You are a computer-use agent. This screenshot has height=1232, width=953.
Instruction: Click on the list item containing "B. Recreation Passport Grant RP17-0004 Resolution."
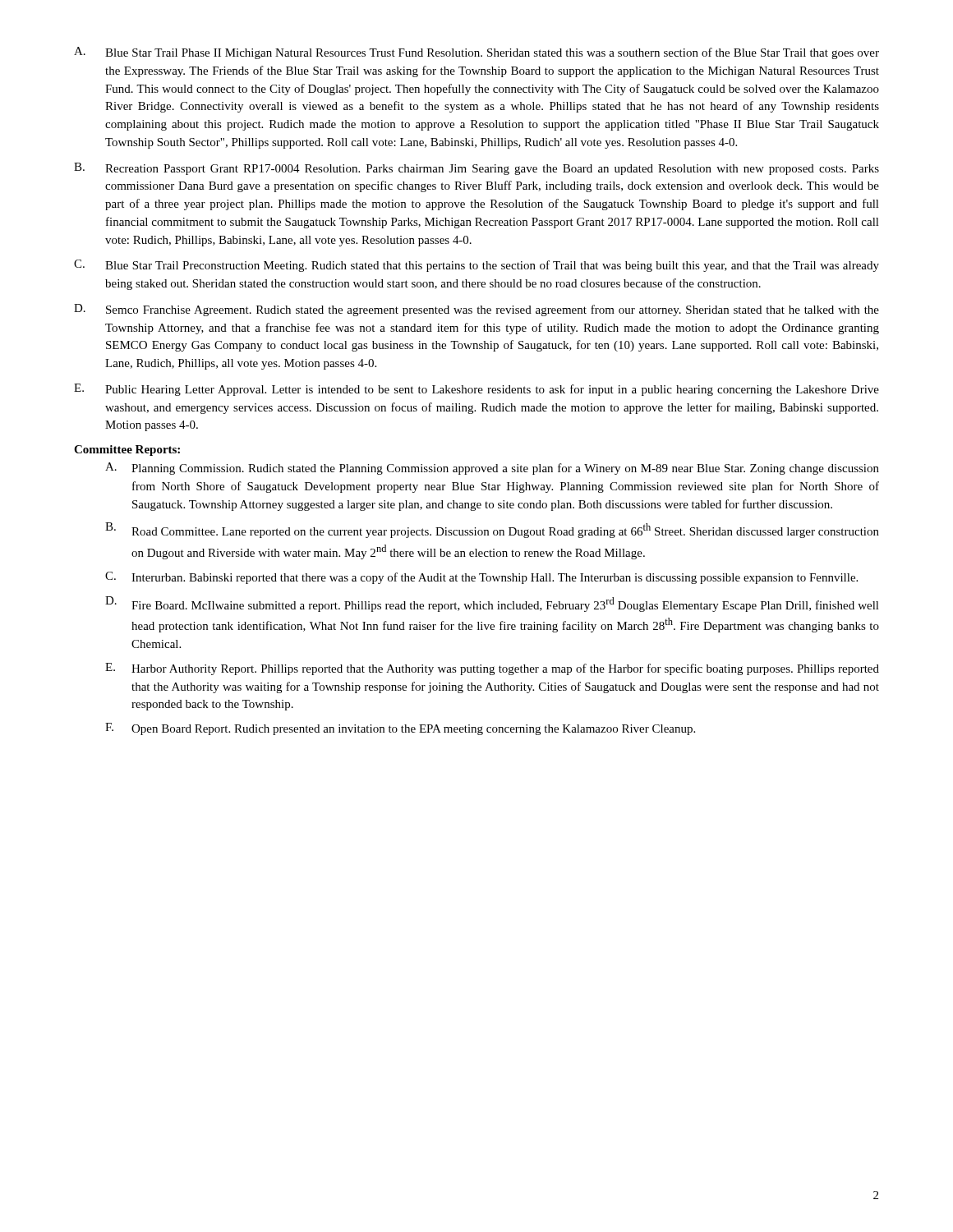pos(476,204)
